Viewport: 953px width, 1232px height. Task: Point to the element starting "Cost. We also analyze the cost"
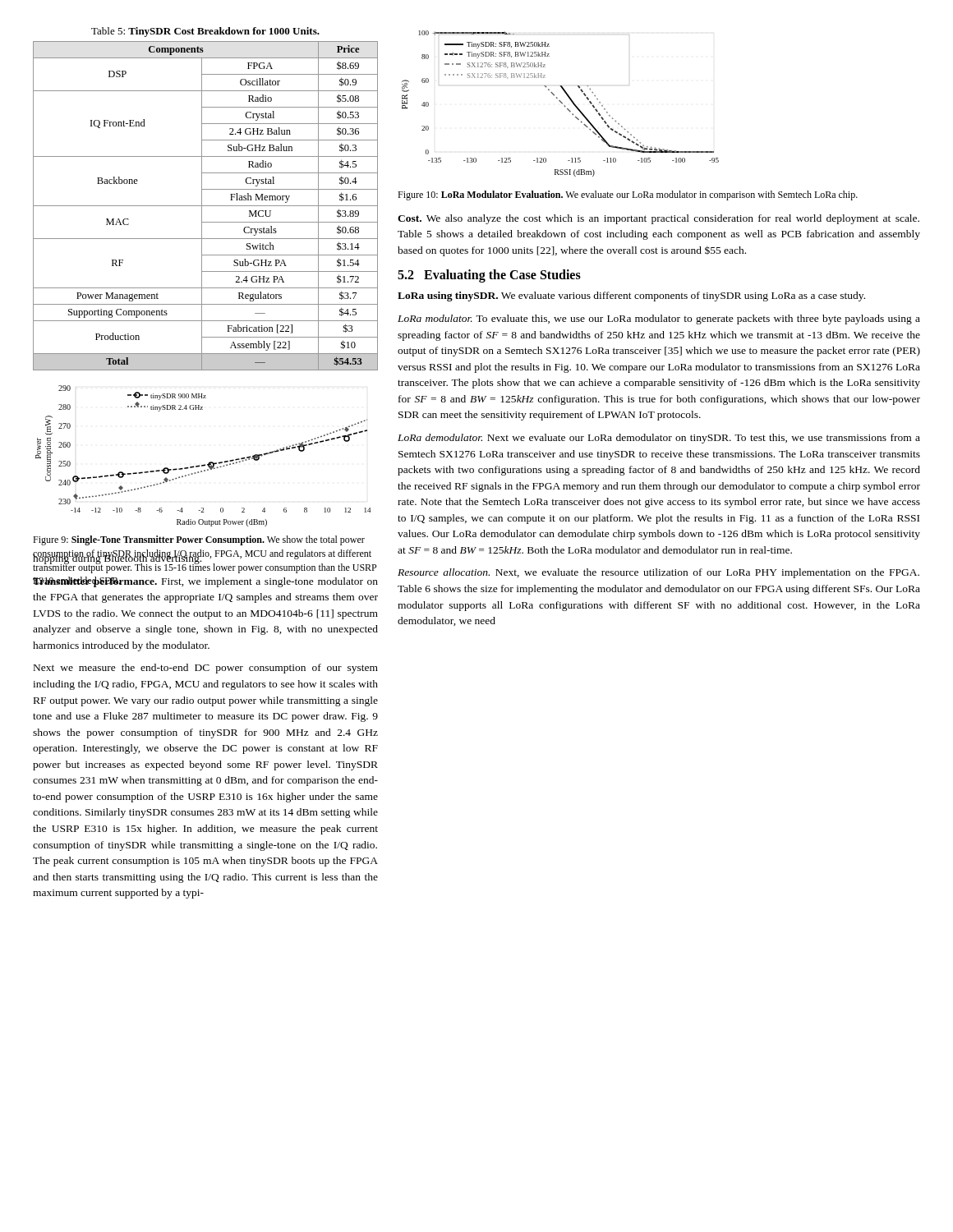[x=659, y=234]
